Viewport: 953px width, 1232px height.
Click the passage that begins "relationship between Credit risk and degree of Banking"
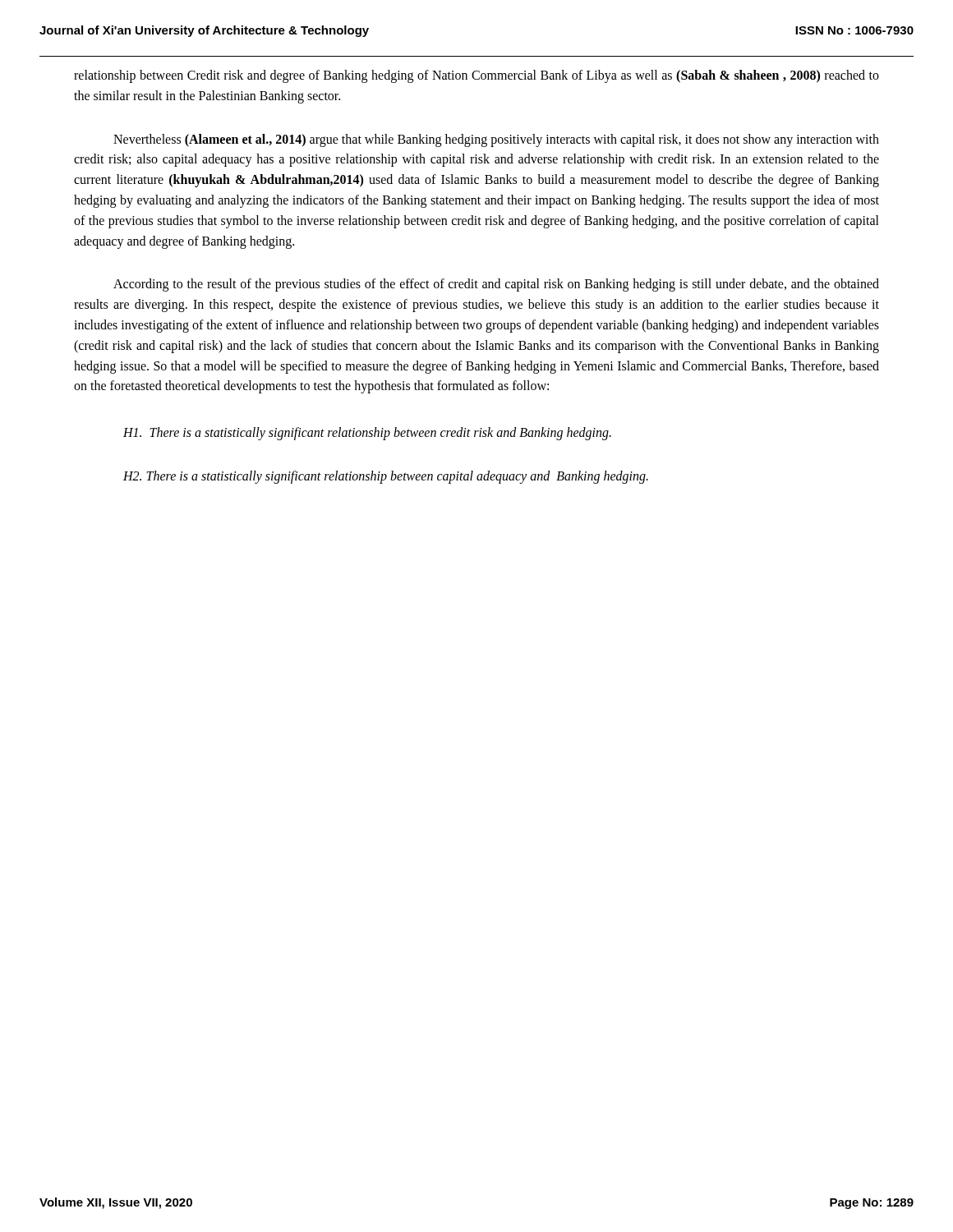[x=476, y=85]
